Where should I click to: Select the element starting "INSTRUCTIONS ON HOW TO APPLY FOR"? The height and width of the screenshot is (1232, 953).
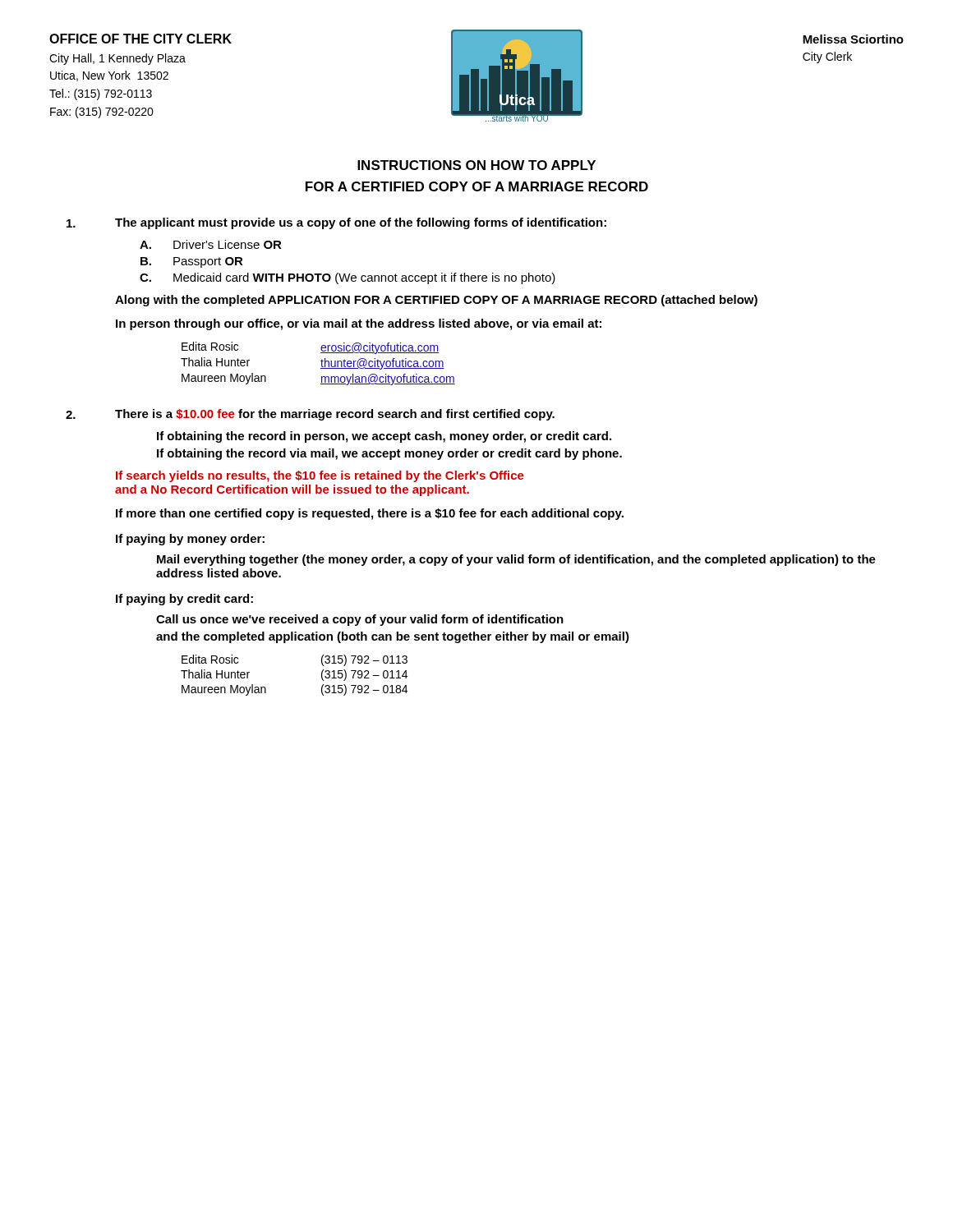point(476,176)
